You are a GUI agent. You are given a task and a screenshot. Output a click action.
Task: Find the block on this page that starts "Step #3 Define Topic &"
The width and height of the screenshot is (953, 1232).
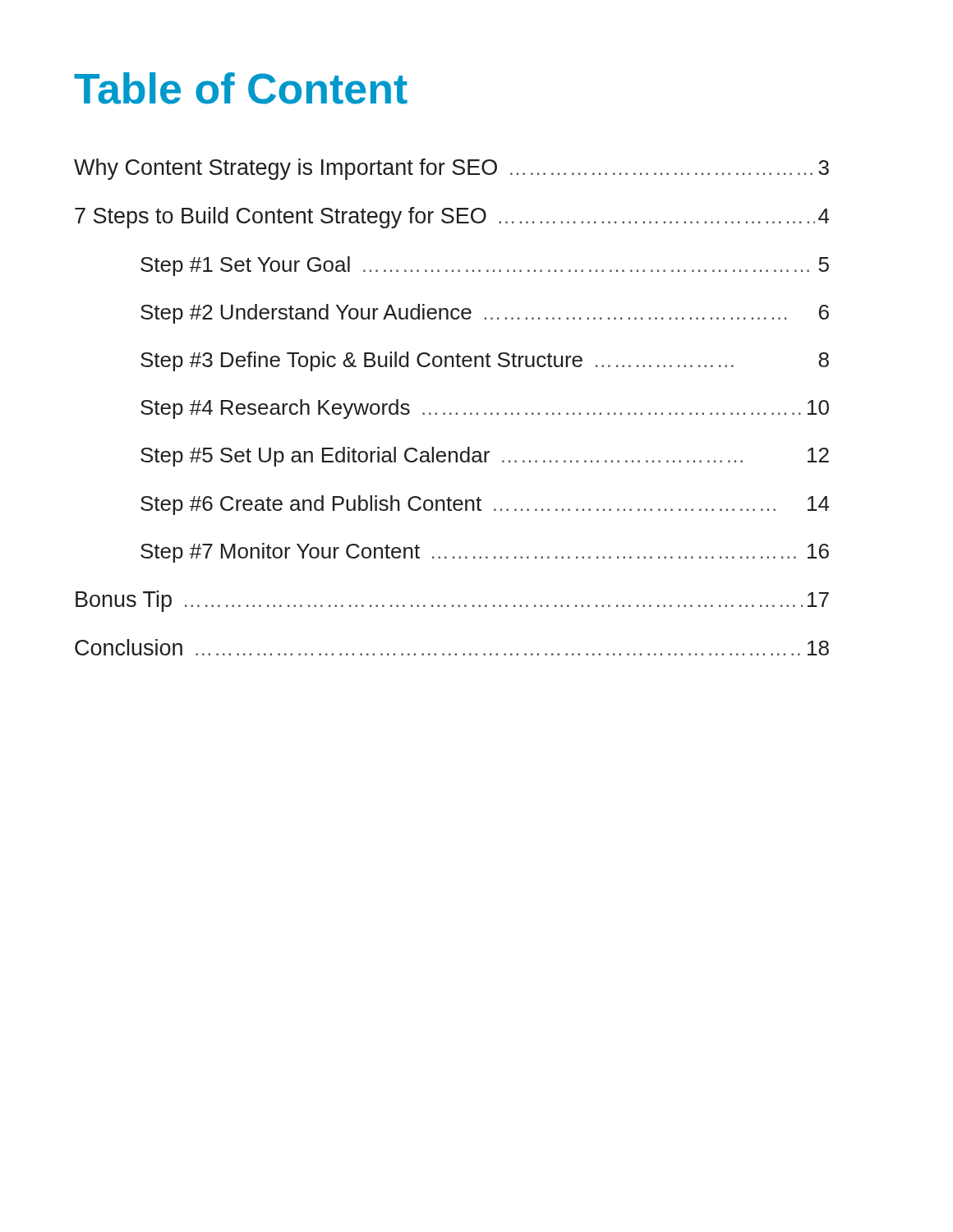(452, 361)
